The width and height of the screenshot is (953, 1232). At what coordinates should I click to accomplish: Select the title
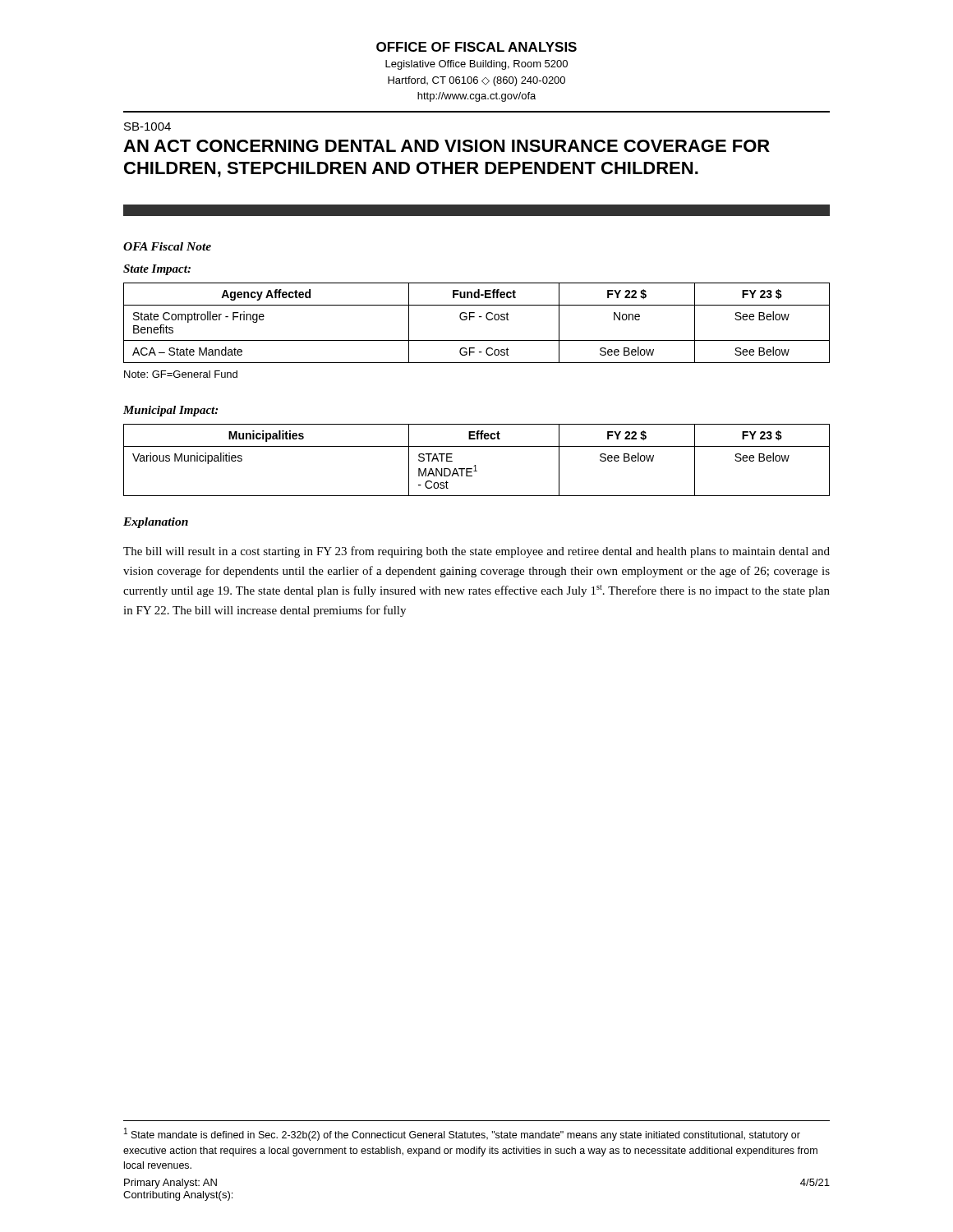pyautogui.click(x=476, y=149)
